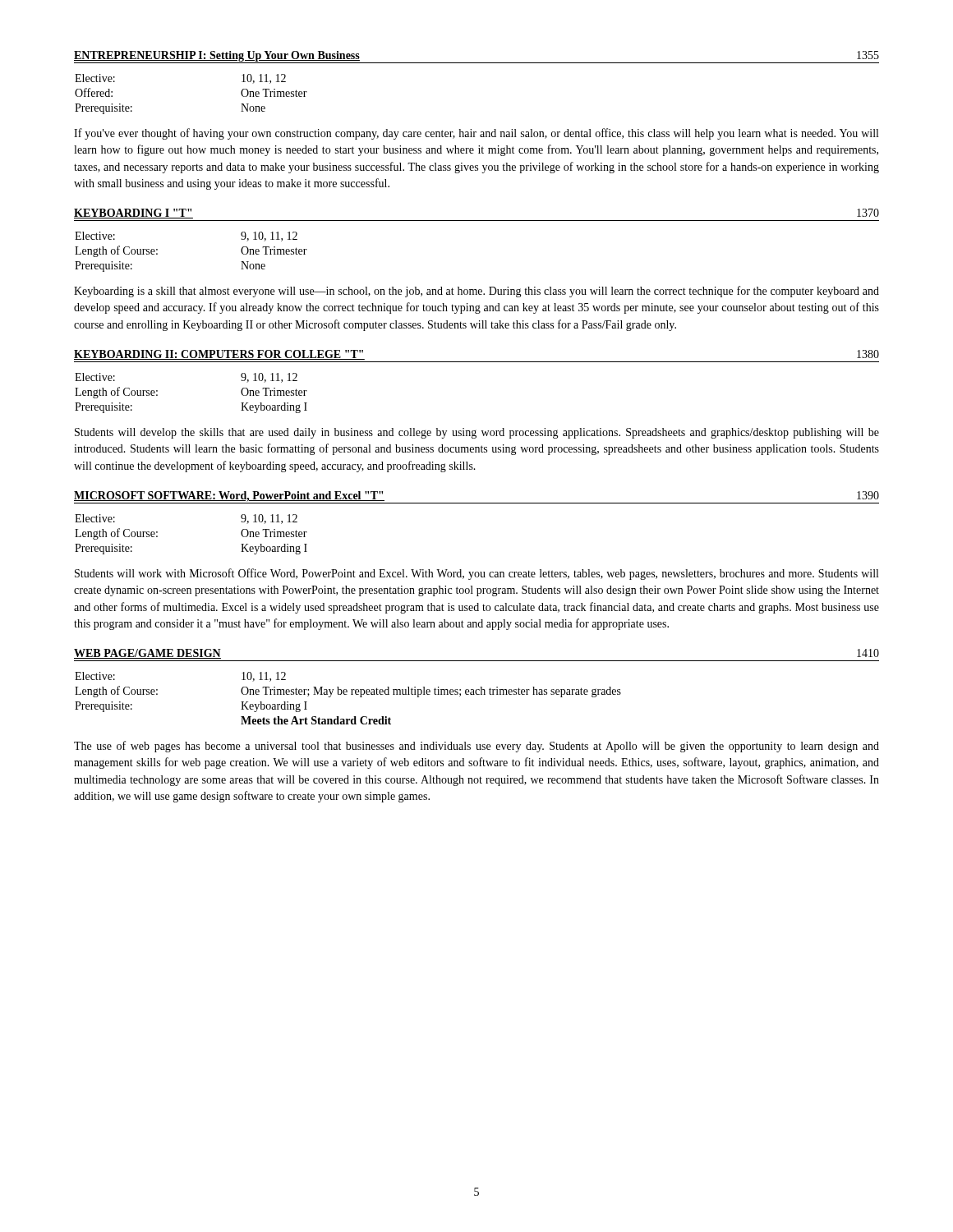Locate the table with the text "One Trimester; May"
This screenshot has width=953, height=1232.
[476, 699]
